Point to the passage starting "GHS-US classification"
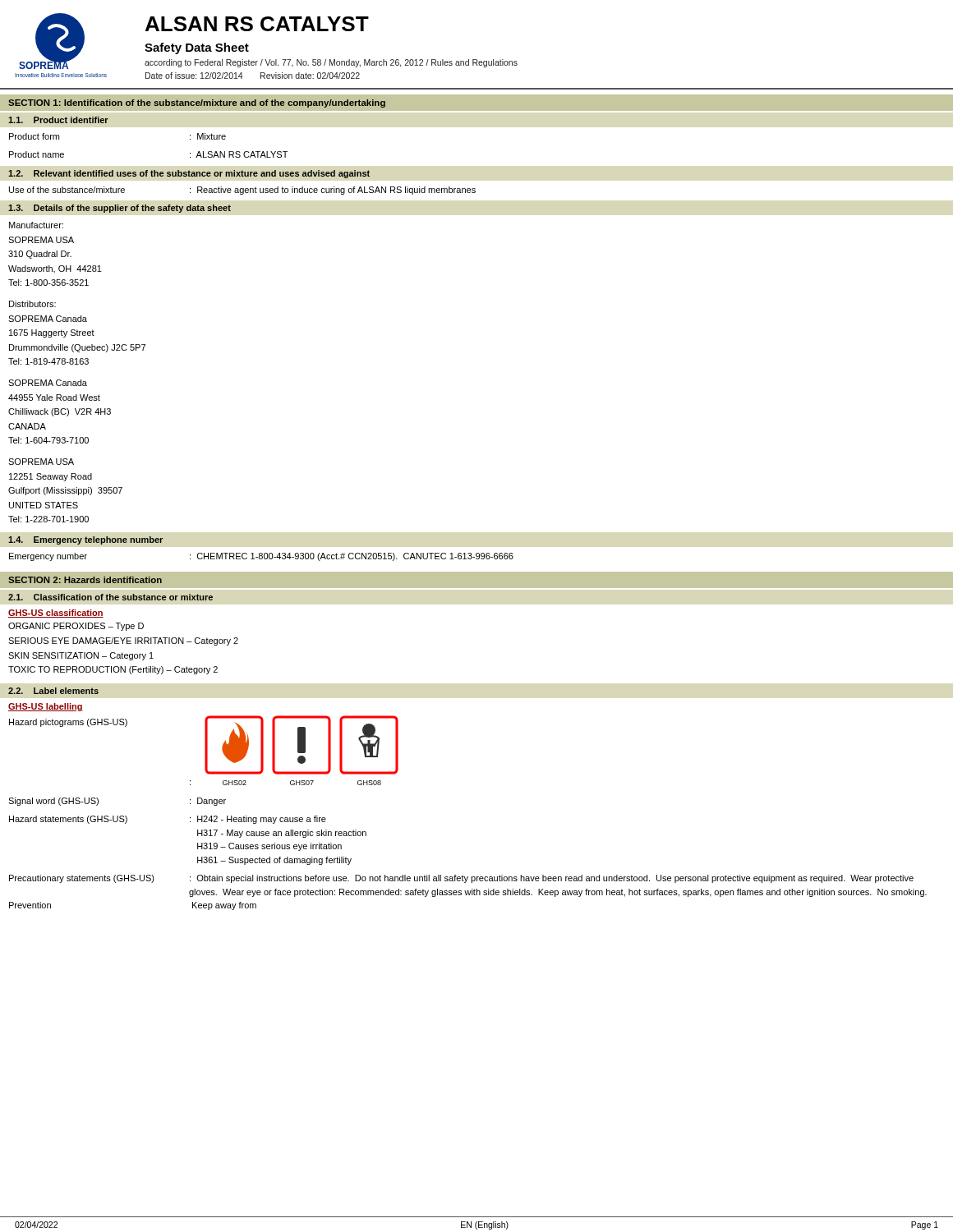 coord(56,613)
